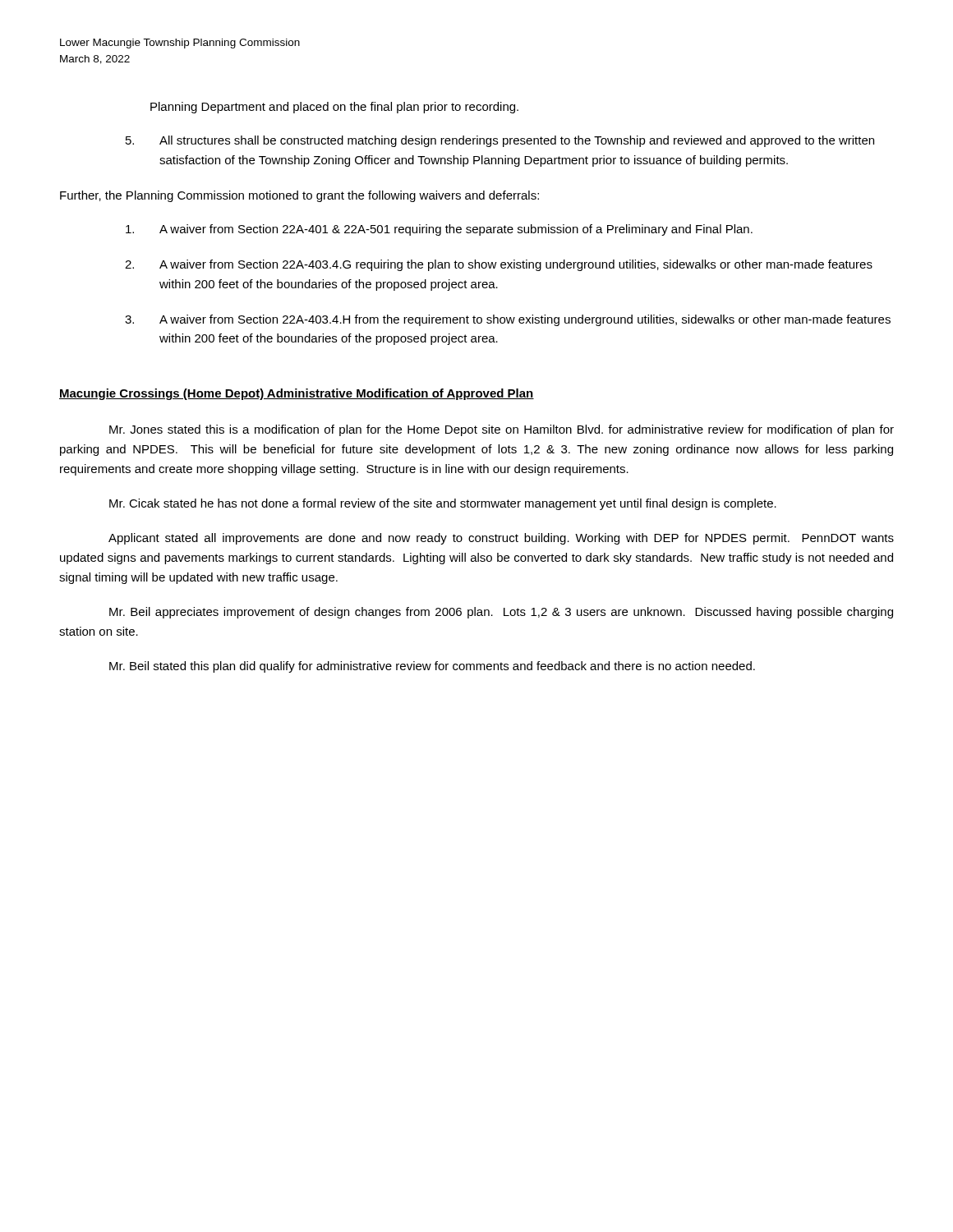Image resolution: width=953 pixels, height=1232 pixels.
Task: Click on the text block that says "Planning Department and placed on the"
Action: coord(335,106)
